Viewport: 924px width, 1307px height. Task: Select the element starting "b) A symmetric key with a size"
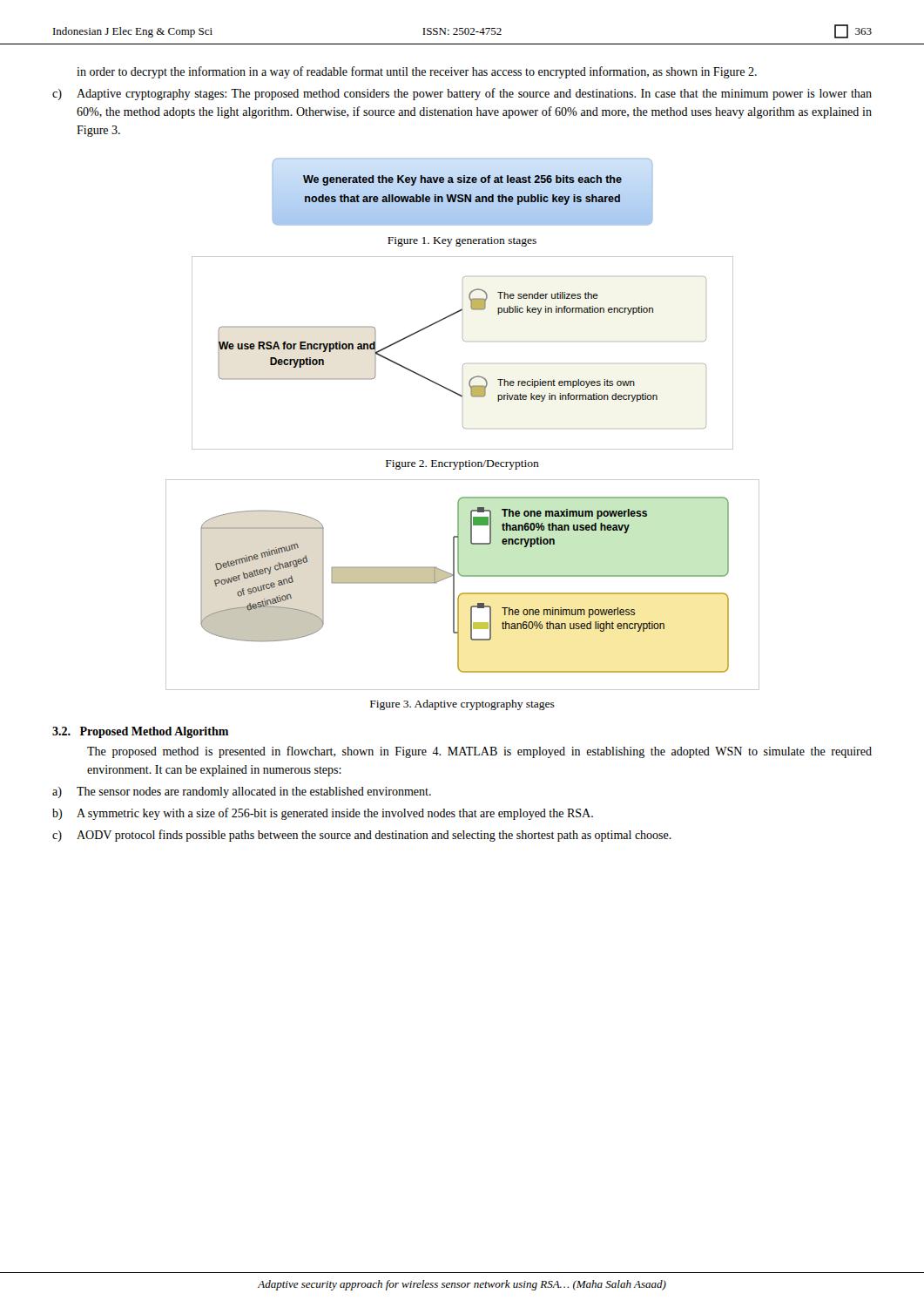(x=462, y=813)
